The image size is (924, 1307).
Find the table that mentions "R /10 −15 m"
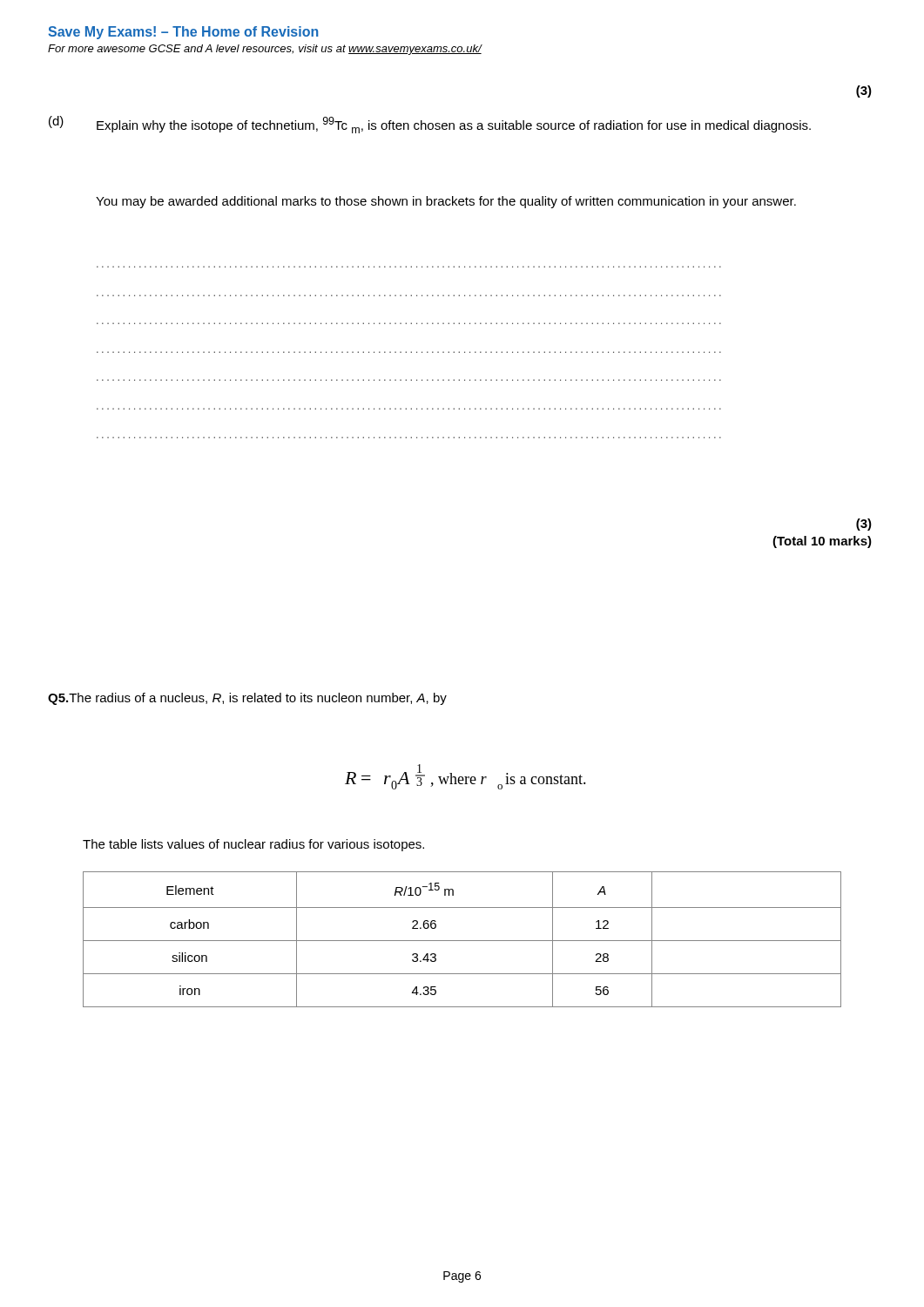(x=462, y=939)
